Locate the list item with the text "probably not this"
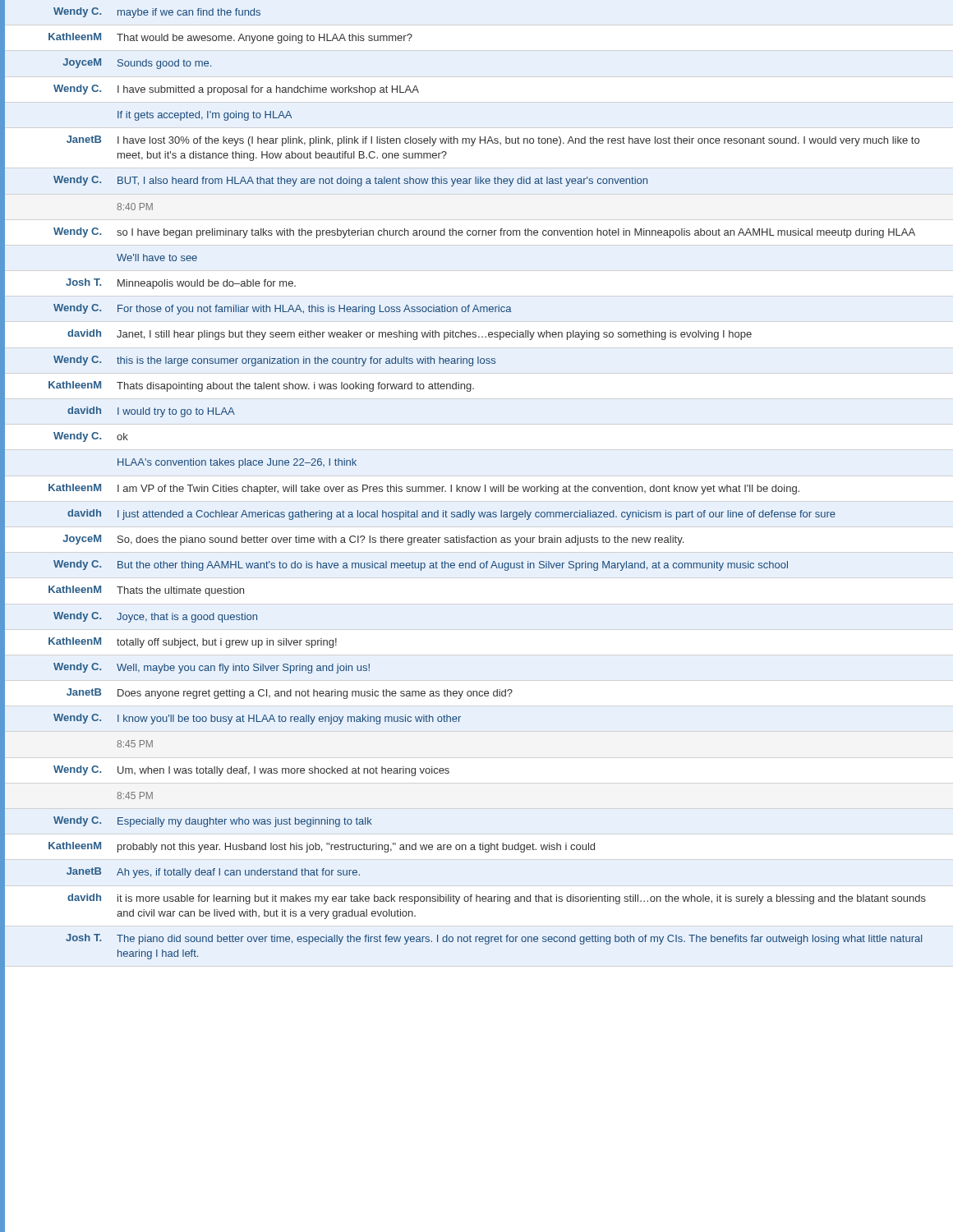The width and height of the screenshot is (953, 1232). 356,847
